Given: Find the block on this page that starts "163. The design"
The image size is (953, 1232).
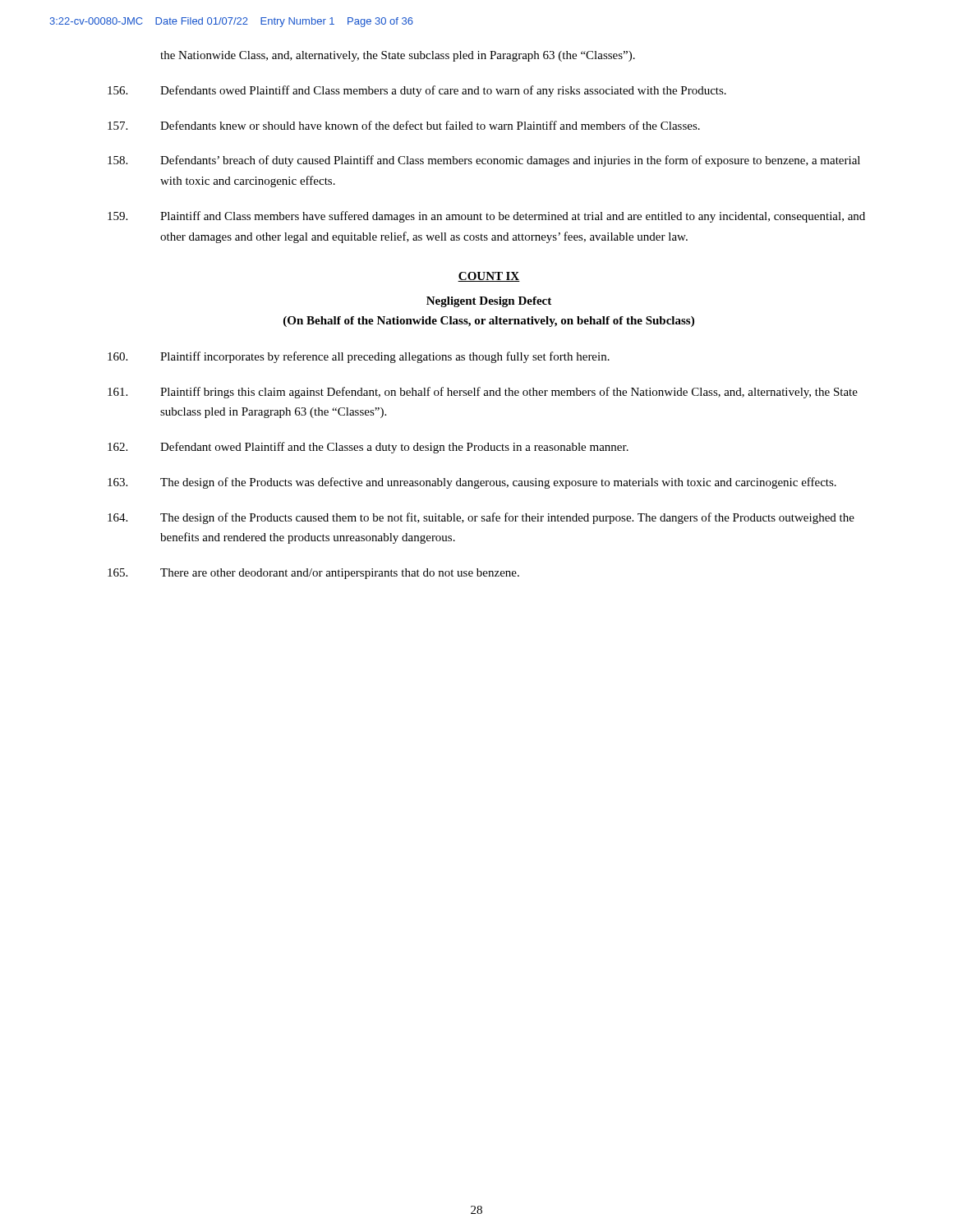Looking at the screenshot, I should (489, 482).
